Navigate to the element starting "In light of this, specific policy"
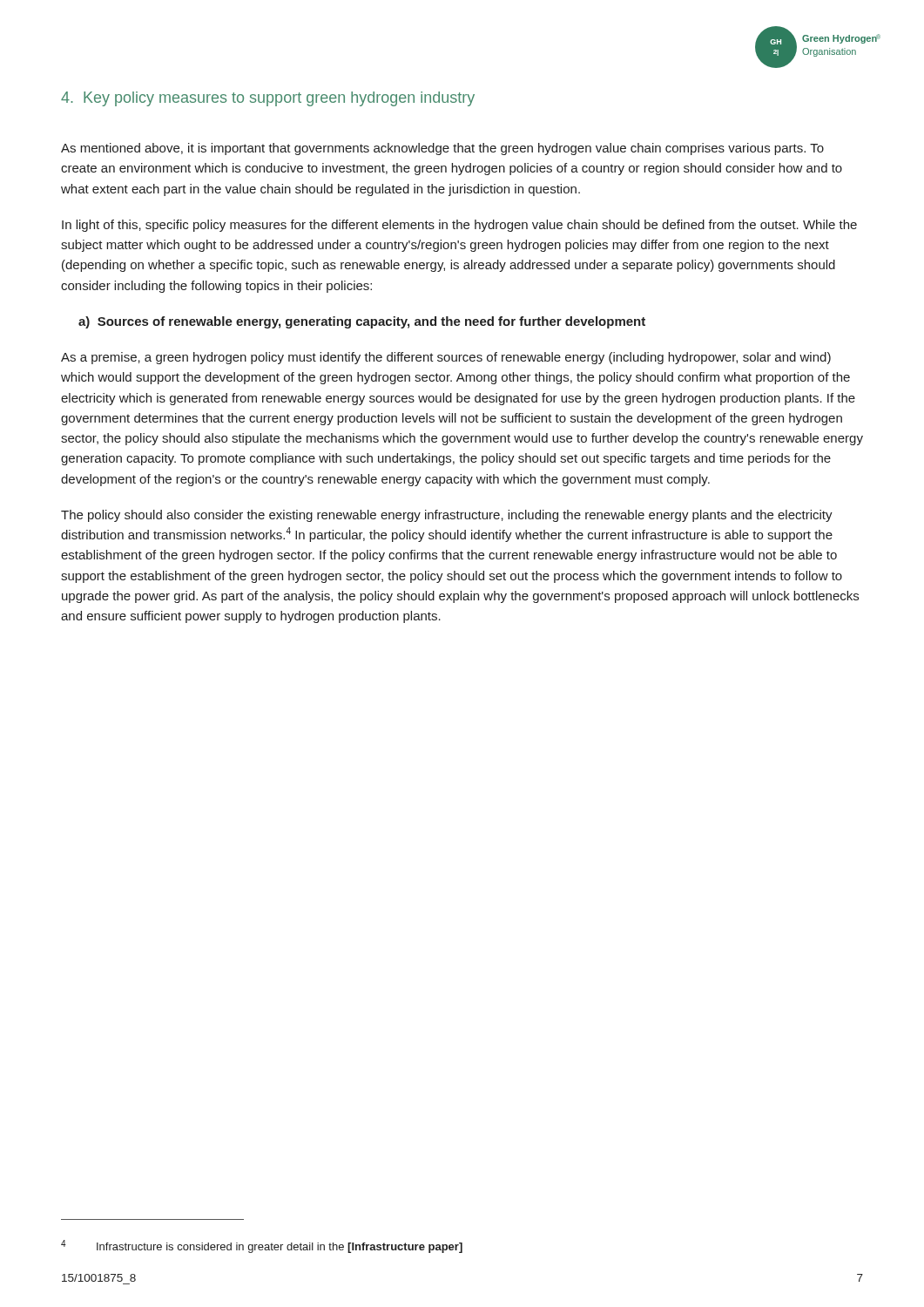Viewport: 924px width, 1307px height. 462,255
